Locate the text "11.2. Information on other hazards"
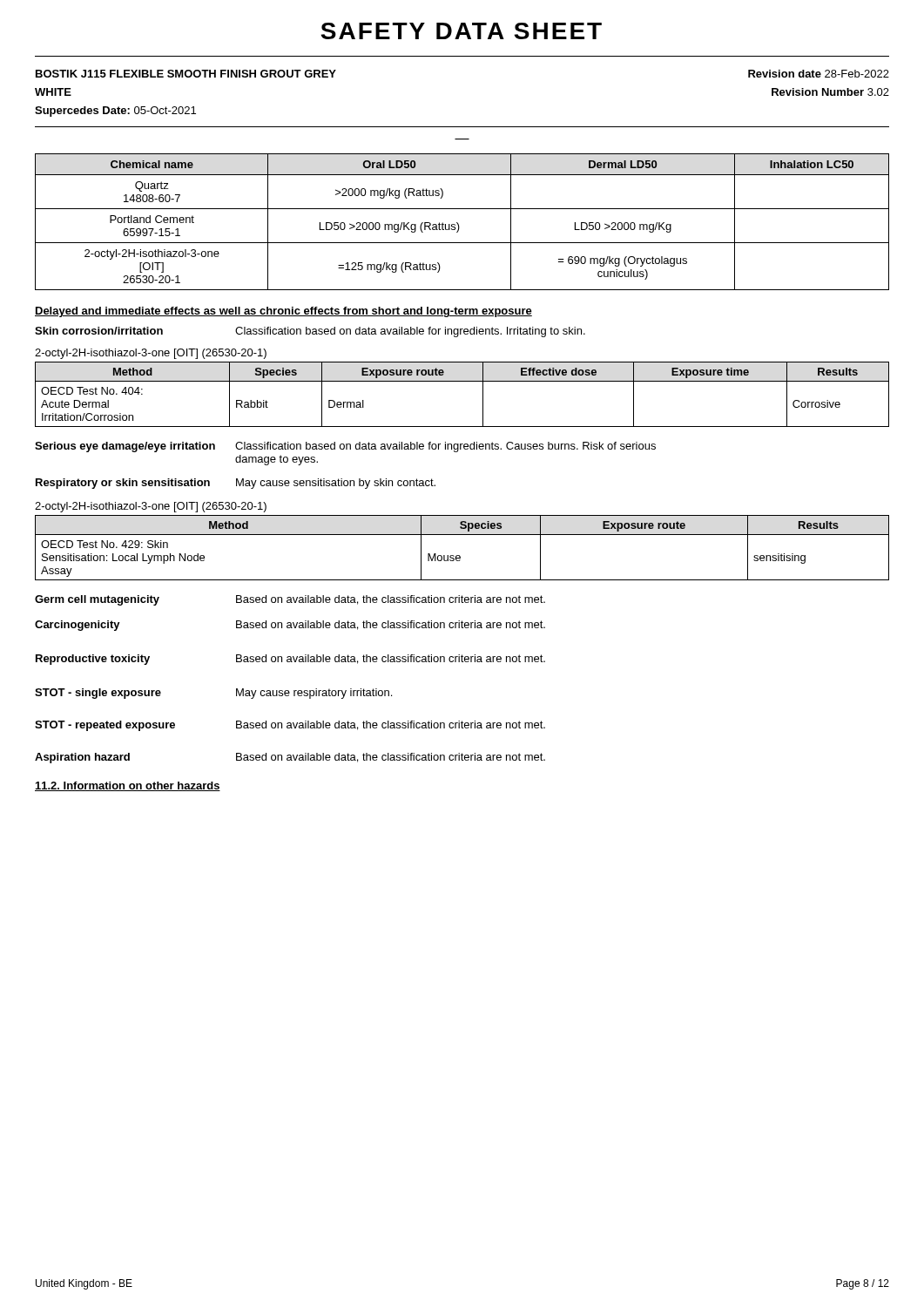The width and height of the screenshot is (924, 1307). 127,786
